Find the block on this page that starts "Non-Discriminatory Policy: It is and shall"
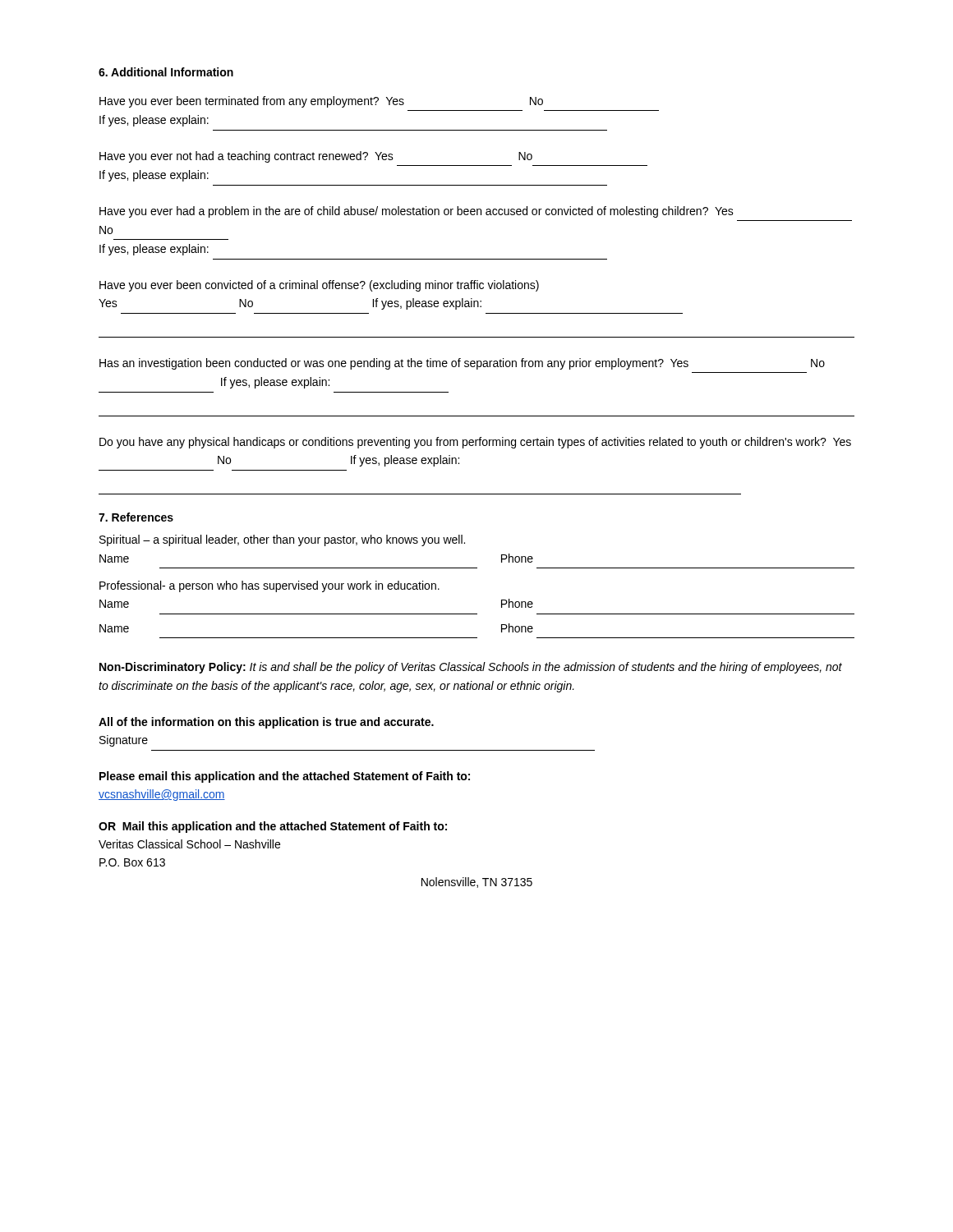The width and height of the screenshot is (953, 1232). [470, 676]
